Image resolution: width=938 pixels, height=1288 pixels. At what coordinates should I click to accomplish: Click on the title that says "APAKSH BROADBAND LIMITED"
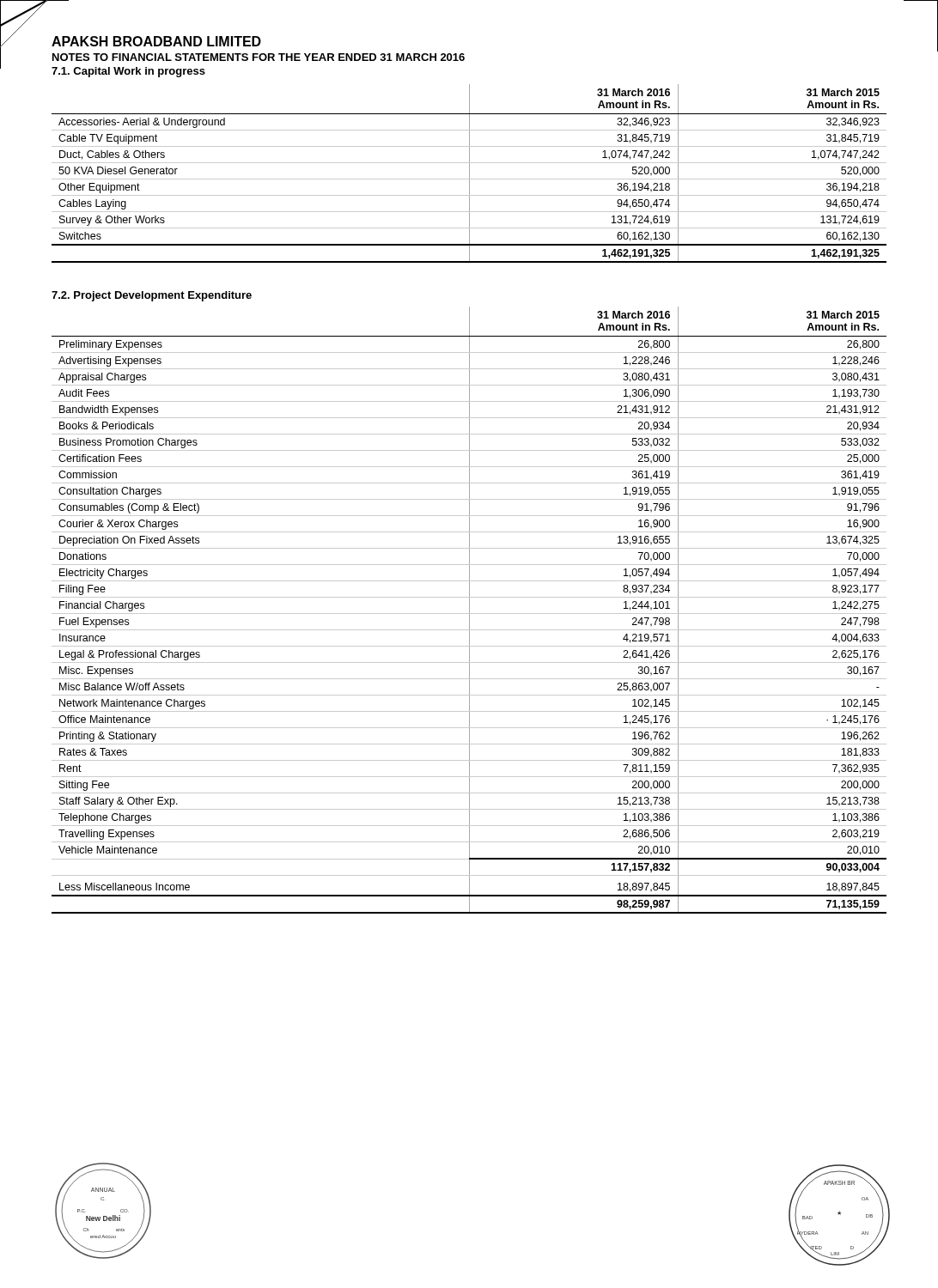[x=156, y=42]
